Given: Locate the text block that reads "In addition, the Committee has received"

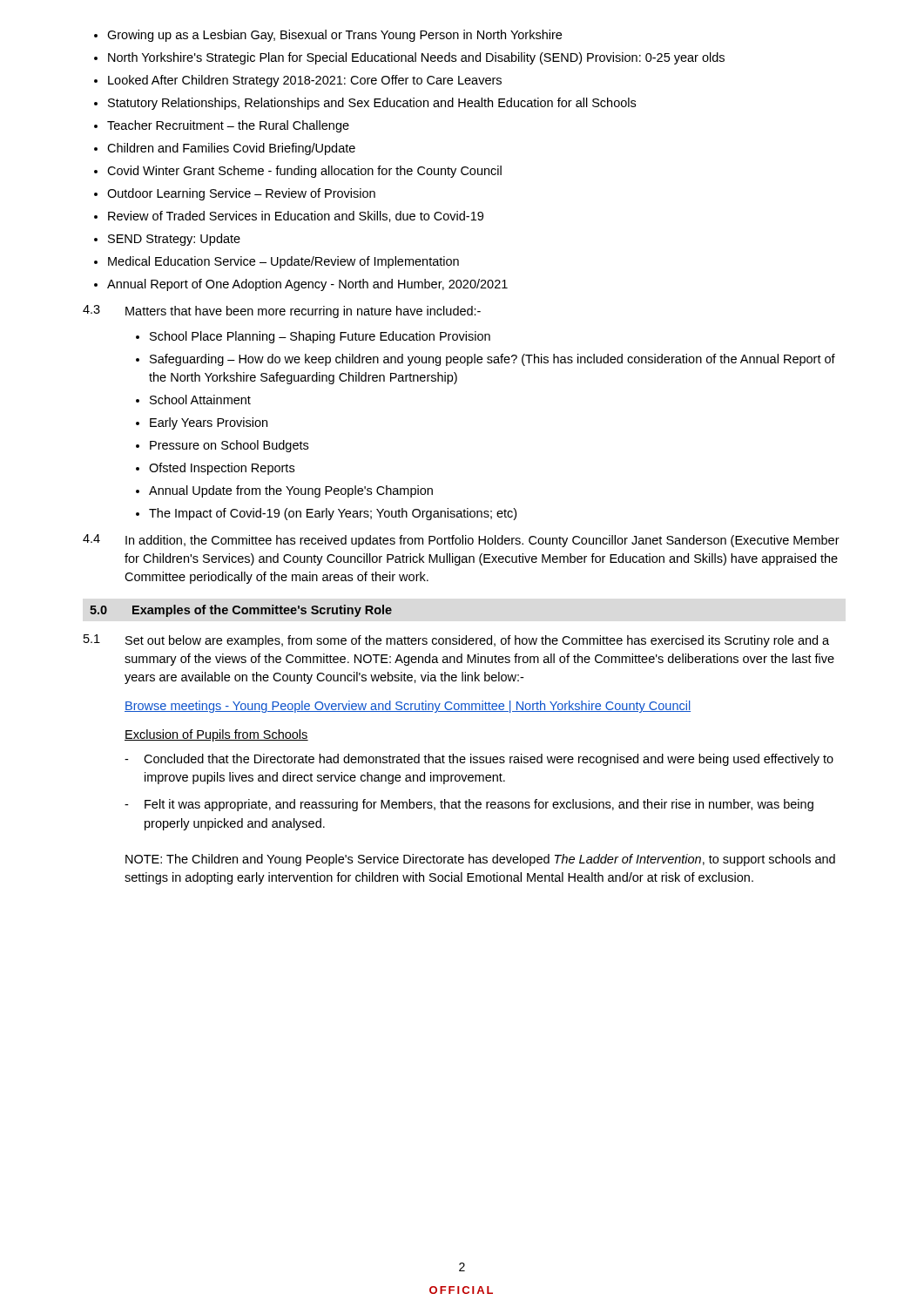Looking at the screenshot, I should 482,559.
